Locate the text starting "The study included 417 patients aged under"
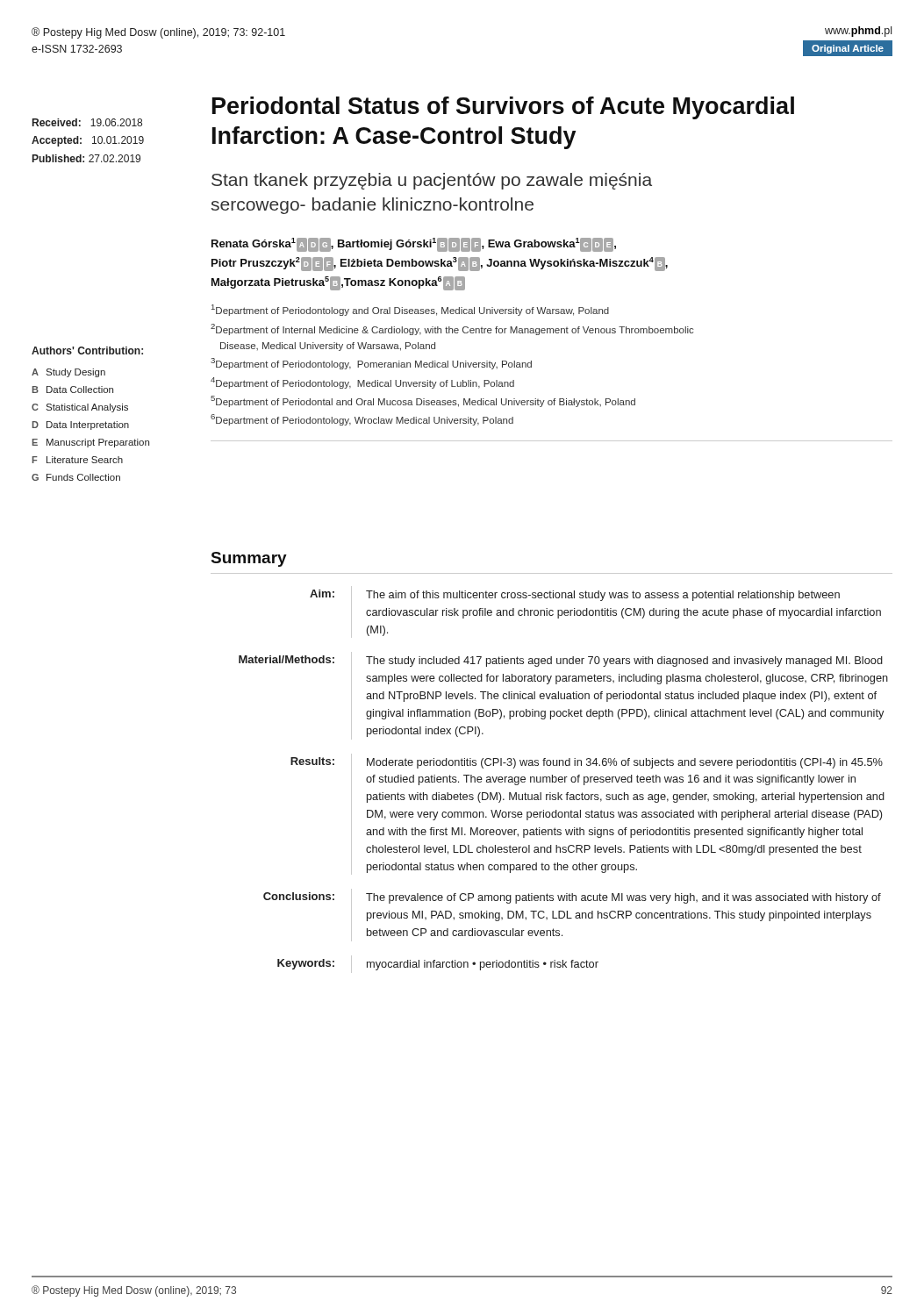 pos(627,695)
